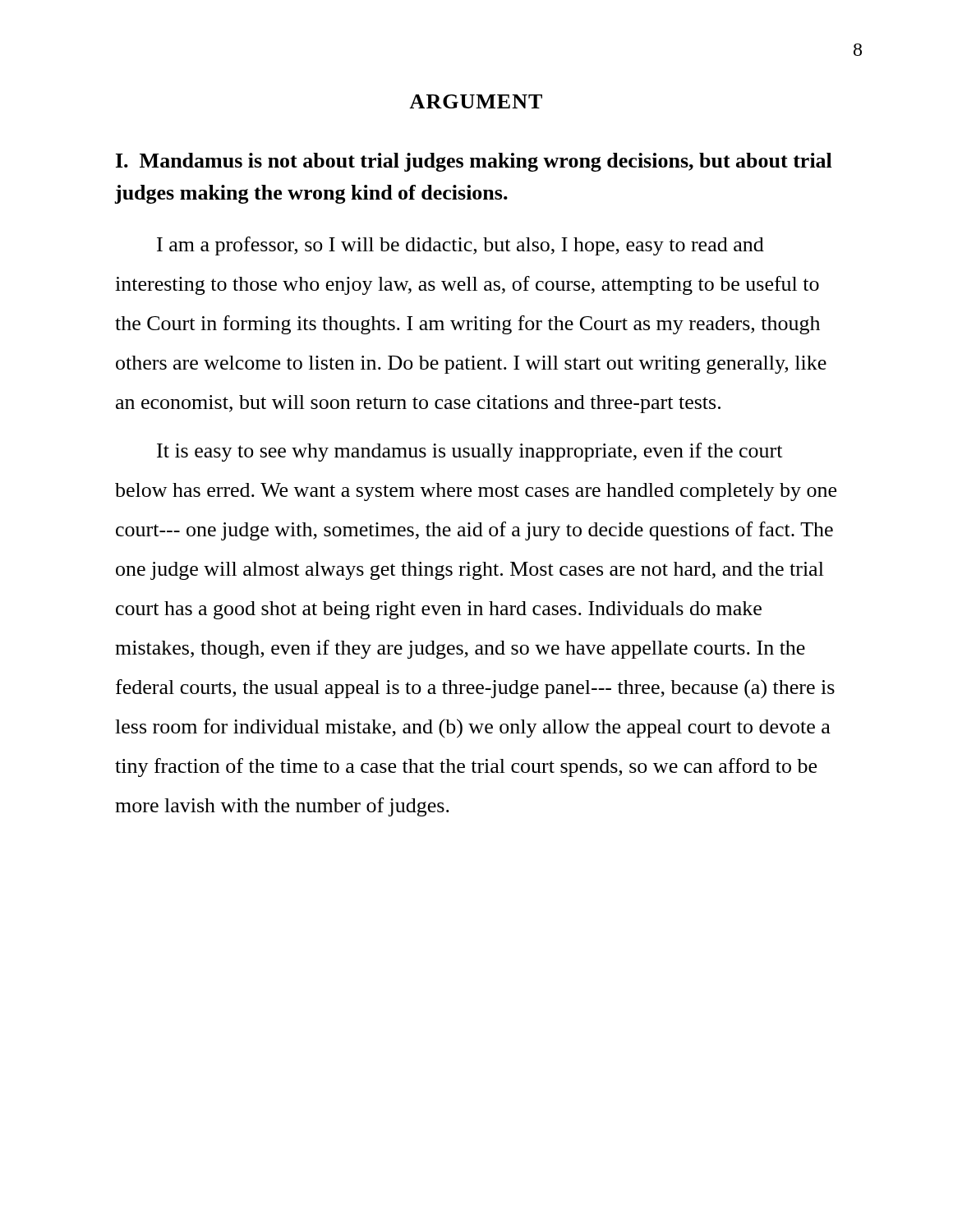Point to the block starting "I. Mandamus is not"
The height and width of the screenshot is (1232, 953).
click(474, 177)
